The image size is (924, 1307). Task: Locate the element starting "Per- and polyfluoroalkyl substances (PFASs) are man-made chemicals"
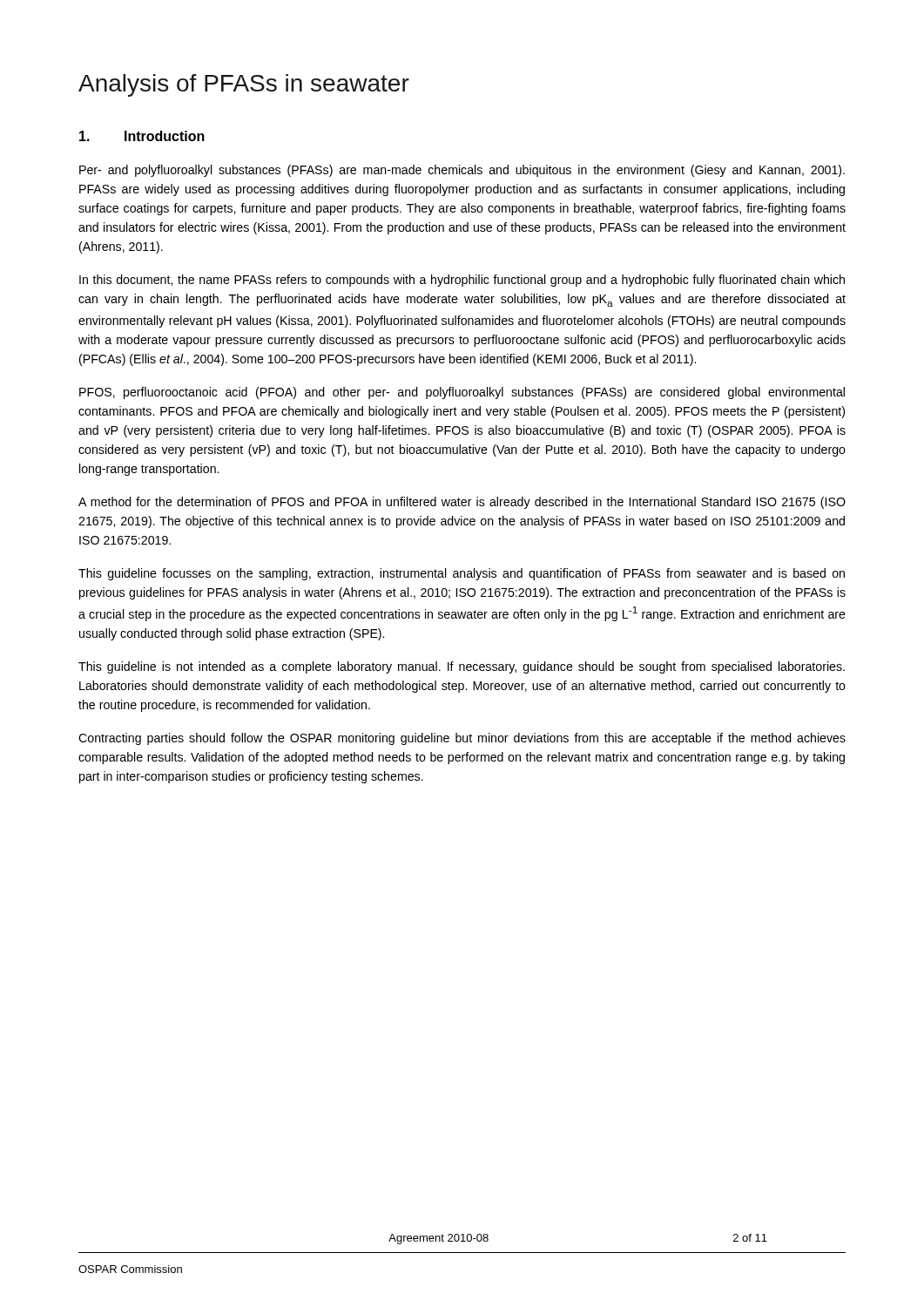[x=462, y=208]
